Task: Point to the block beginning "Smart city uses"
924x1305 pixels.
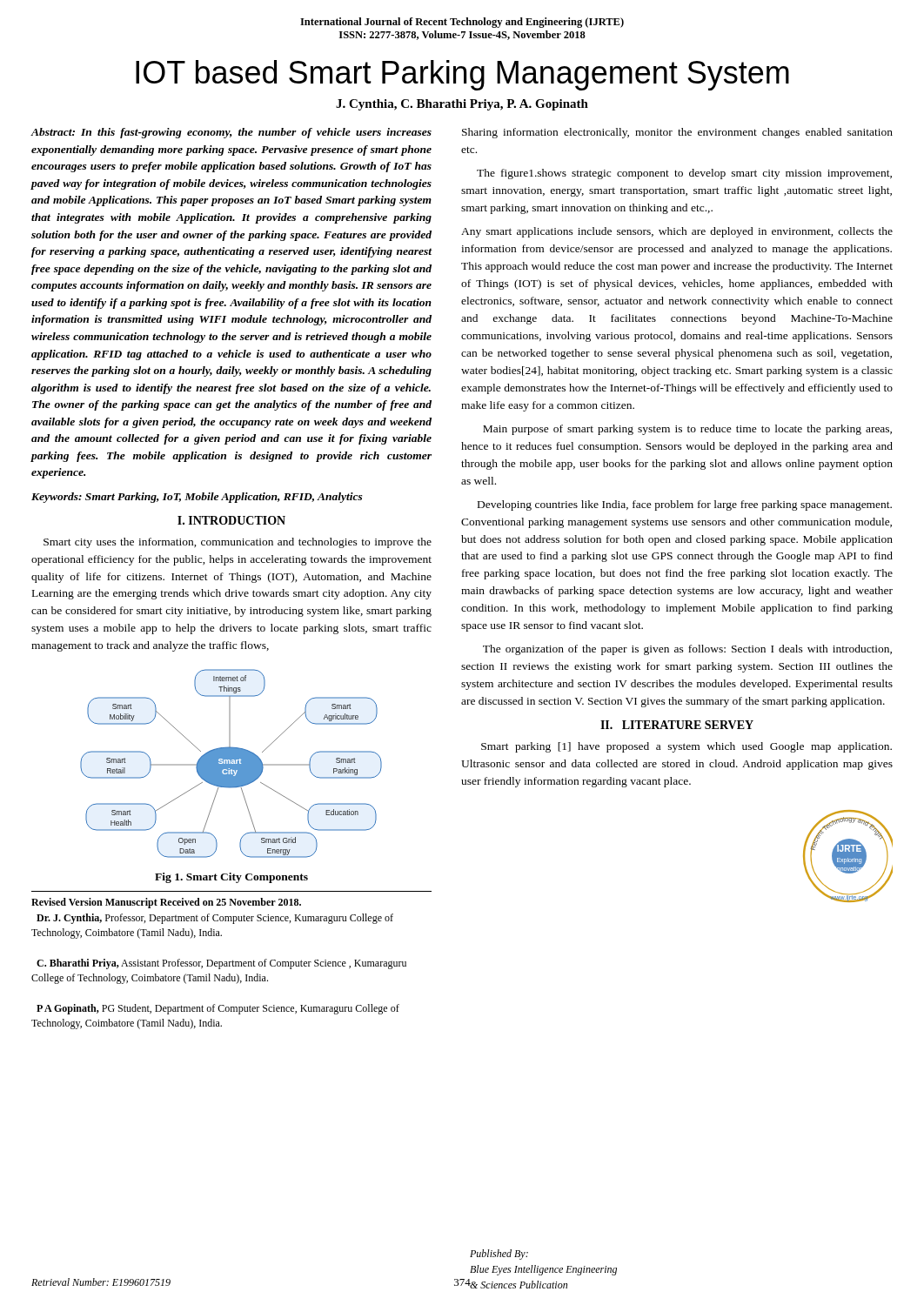Action: click(x=231, y=593)
